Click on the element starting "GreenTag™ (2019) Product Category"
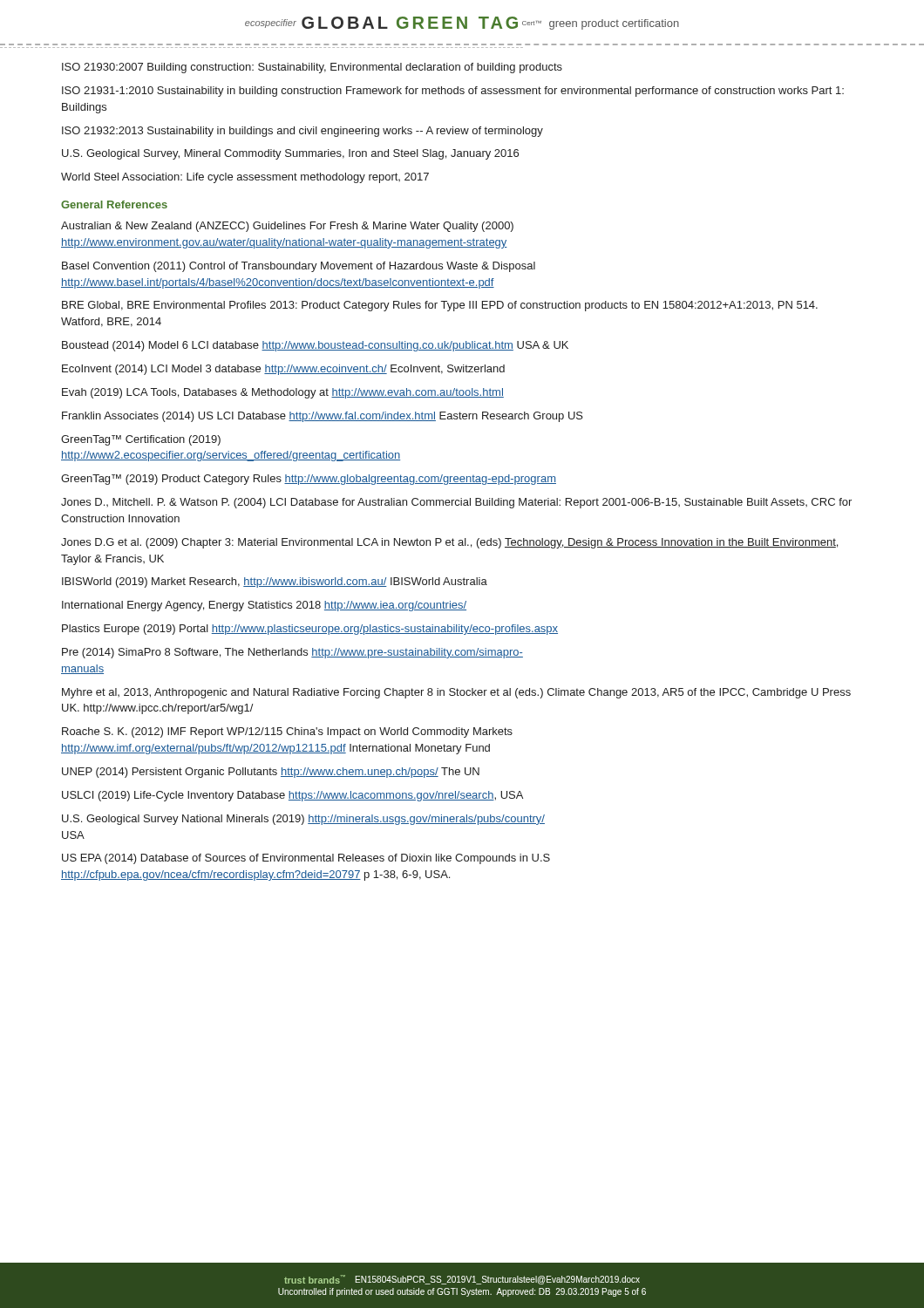The height and width of the screenshot is (1308, 924). [309, 478]
